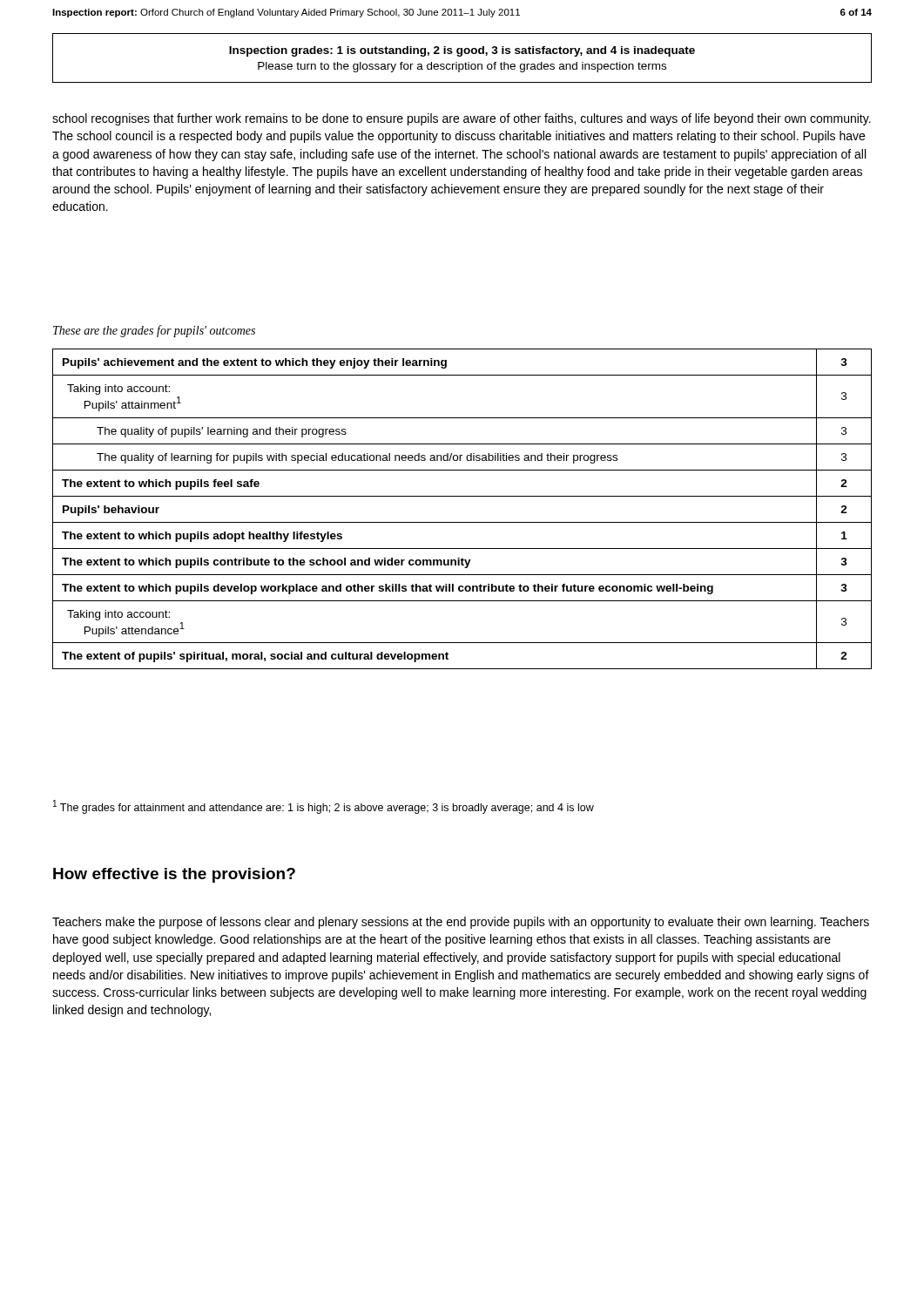Find the block starting "How effective is the"

click(174, 873)
